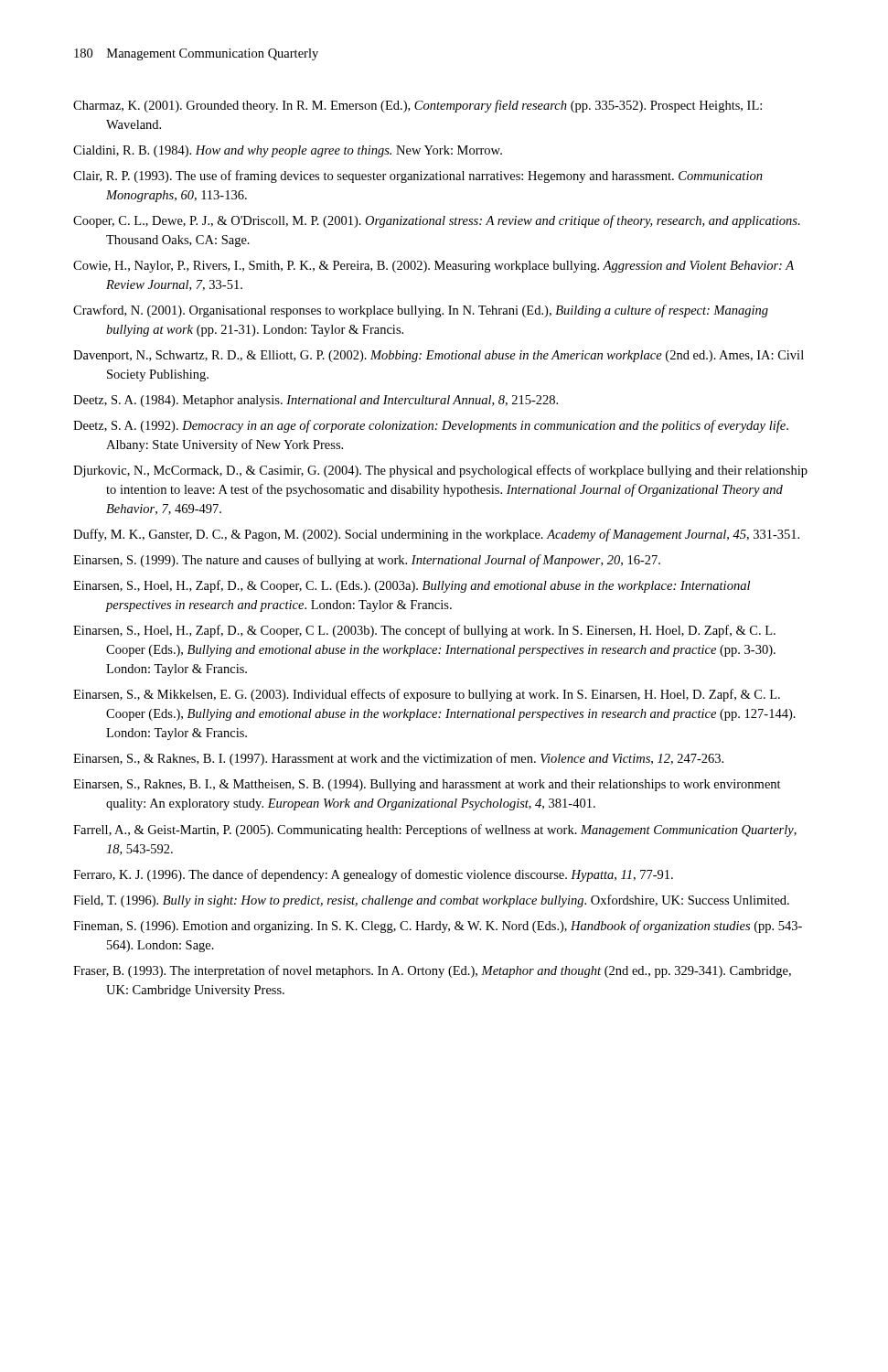Find the list item with the text "Cialdini, R. B. (1984)."
The image size is (888, 1372).
click(288, 150)
